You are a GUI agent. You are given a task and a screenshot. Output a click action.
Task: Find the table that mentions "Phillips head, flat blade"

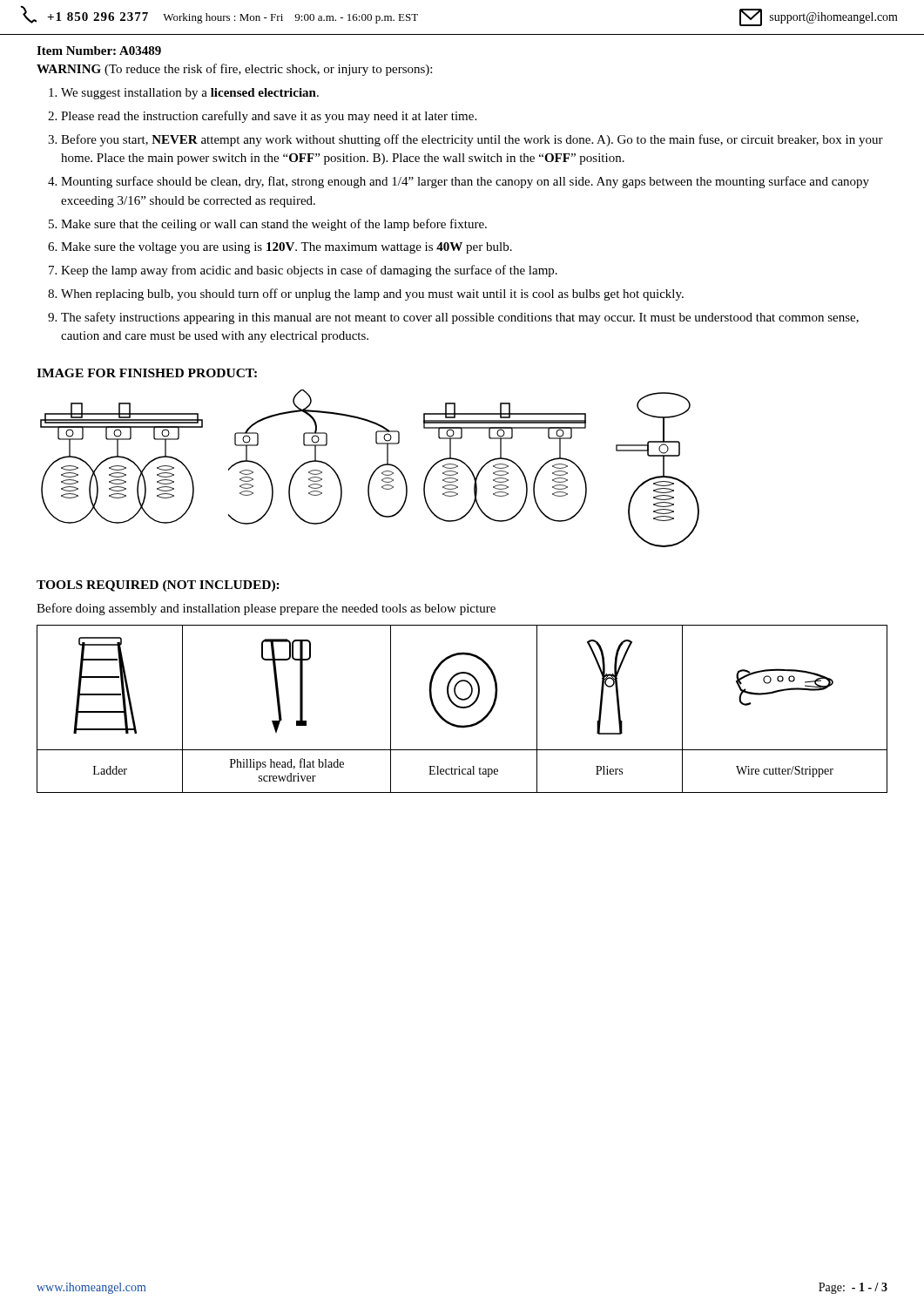tap(462, 709)
